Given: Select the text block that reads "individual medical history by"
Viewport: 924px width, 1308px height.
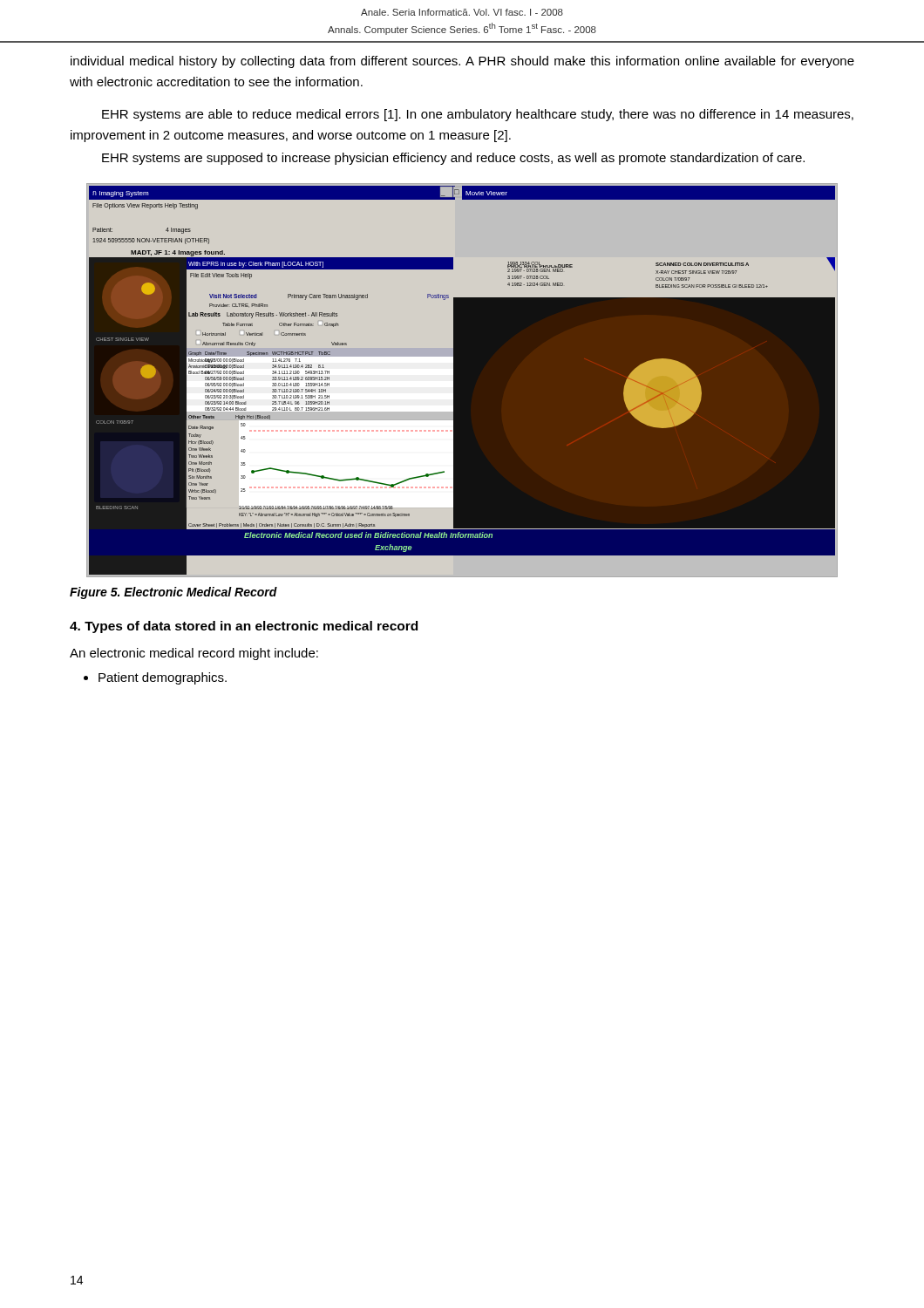Looking at the screenshot, I should tap(462, 71).
